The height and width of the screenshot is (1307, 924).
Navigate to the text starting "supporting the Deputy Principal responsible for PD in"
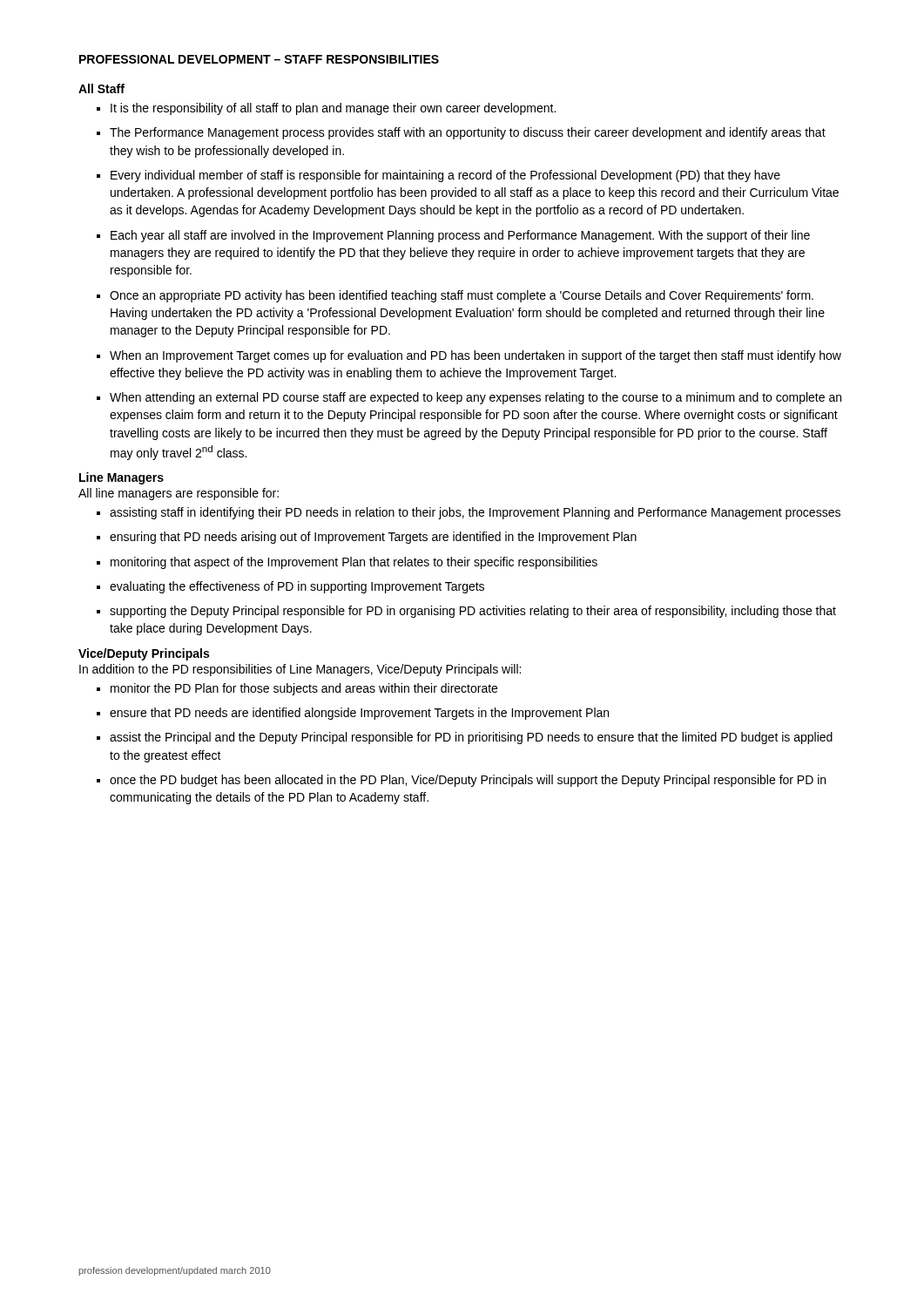tap(473, 620)
